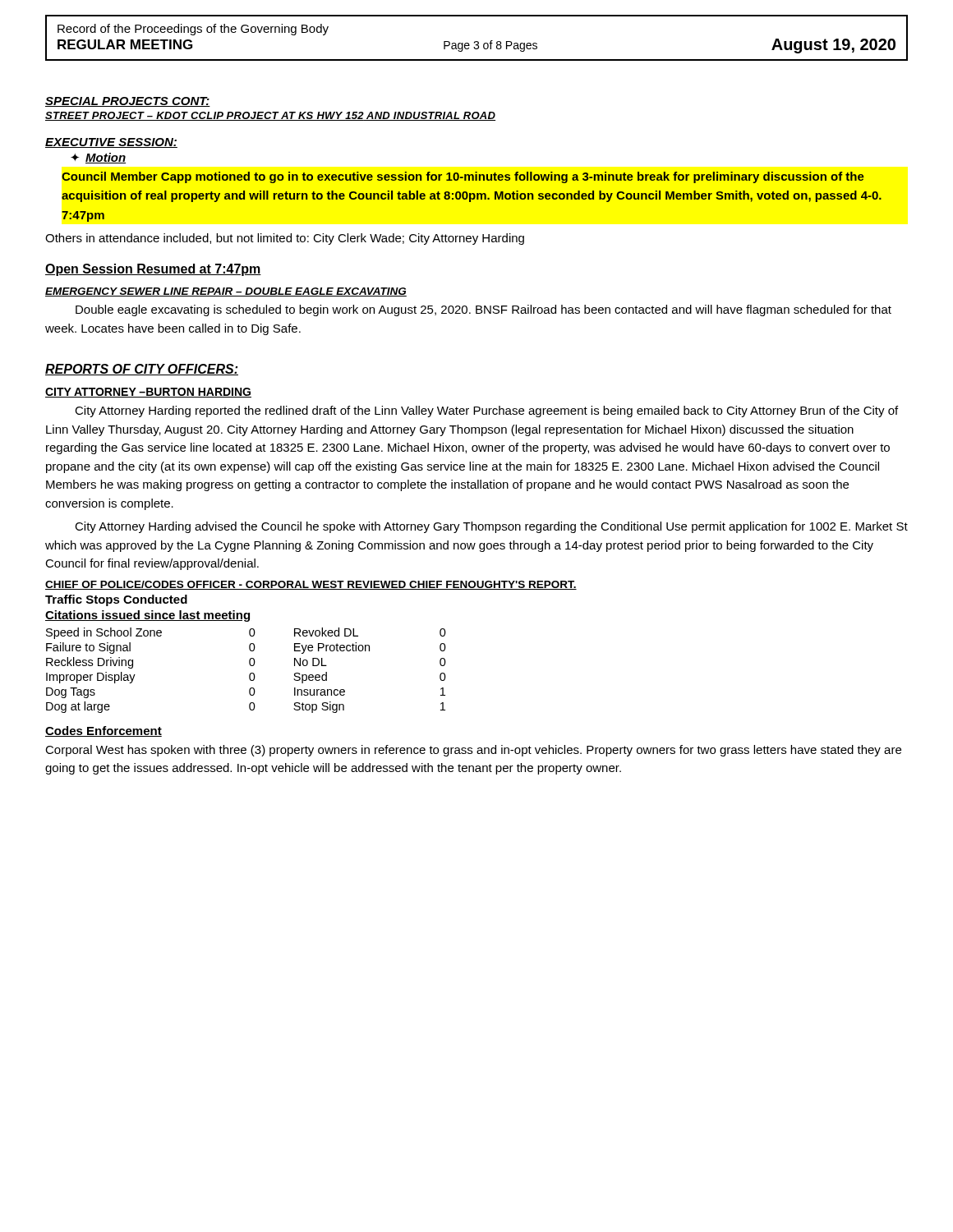Find the section header containing "EMERGENCY SEWER LINE REPAIR – DOUBLE"
Screen dimensions: 1232x953
click(226, 291)
